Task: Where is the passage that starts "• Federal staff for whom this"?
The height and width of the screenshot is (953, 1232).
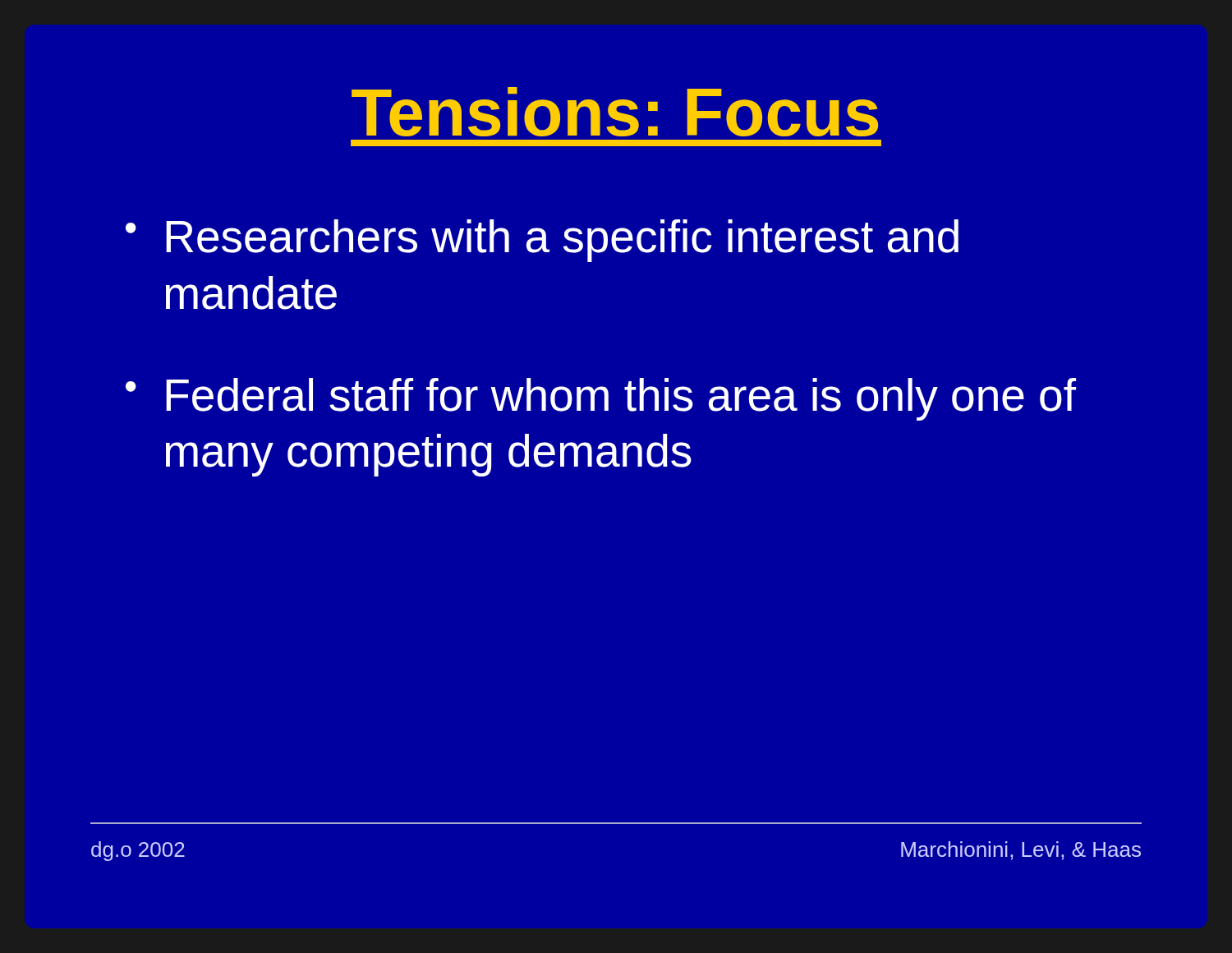Action: click(x=632, y=423)
